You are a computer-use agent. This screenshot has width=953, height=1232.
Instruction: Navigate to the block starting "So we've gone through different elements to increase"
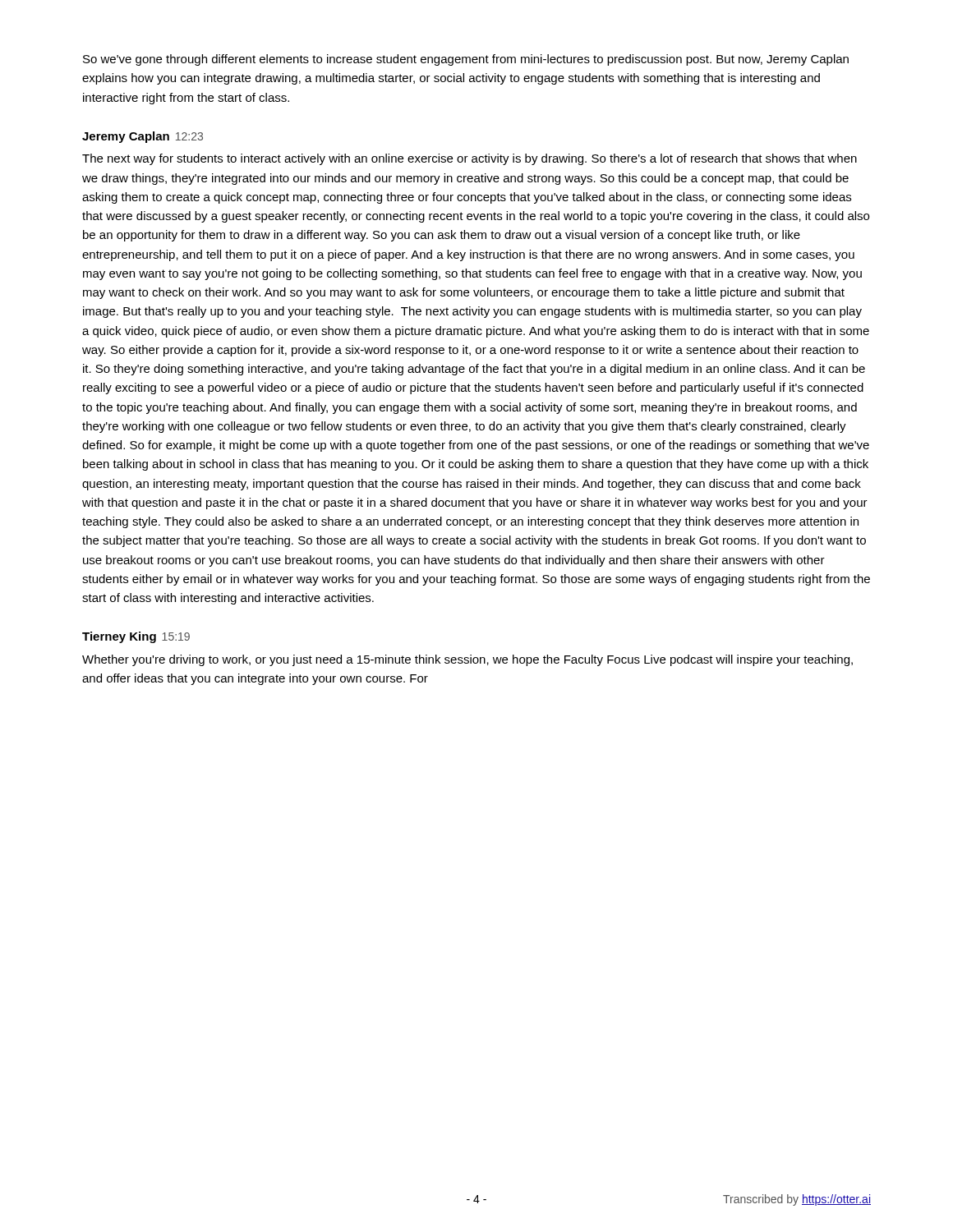[466, 78]
